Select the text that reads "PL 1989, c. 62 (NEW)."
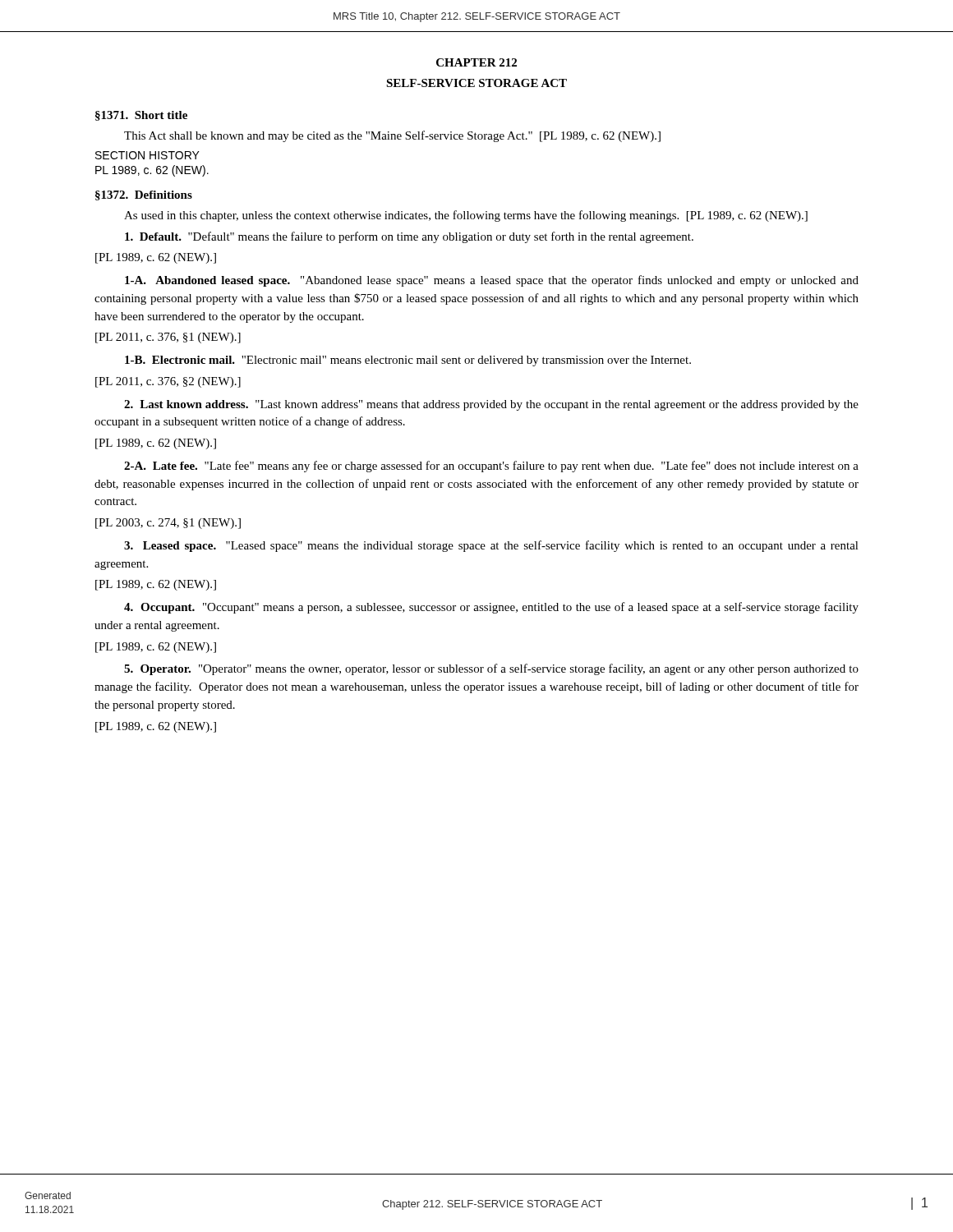This screenshot has height=1232, width=953. coord(152,170)
